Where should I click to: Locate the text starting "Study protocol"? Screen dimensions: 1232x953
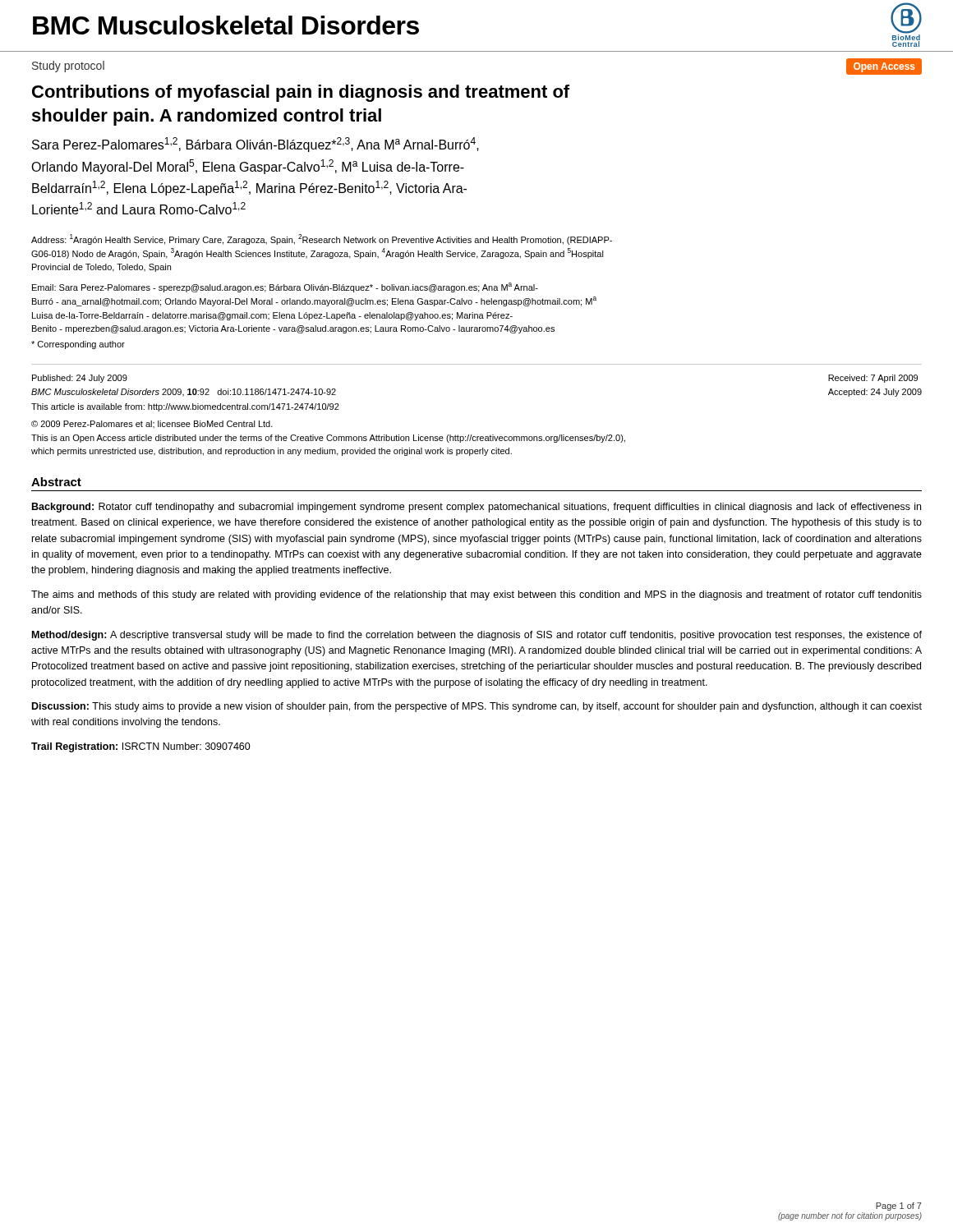68,66
